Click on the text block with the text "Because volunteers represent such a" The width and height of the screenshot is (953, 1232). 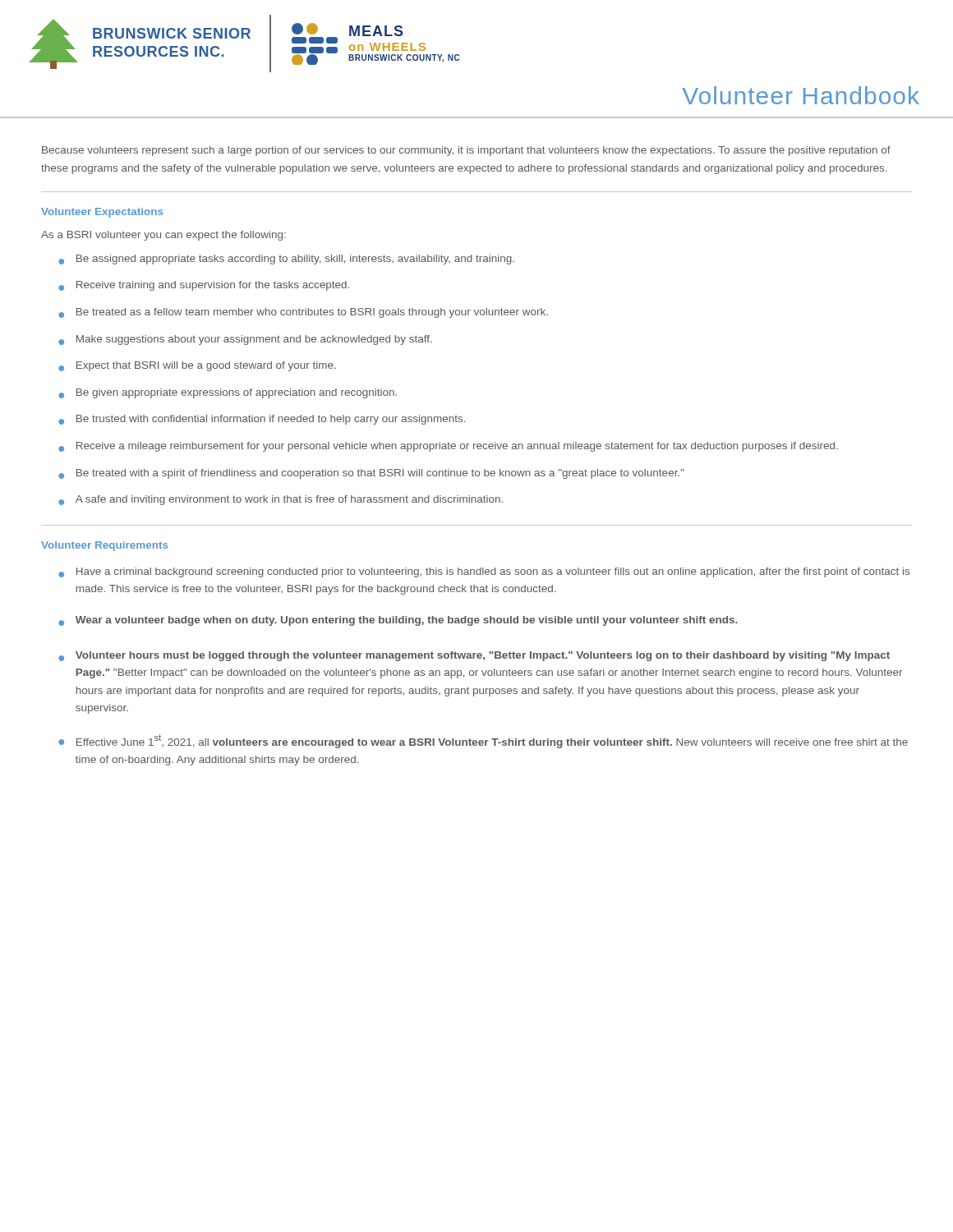[466, 159]
